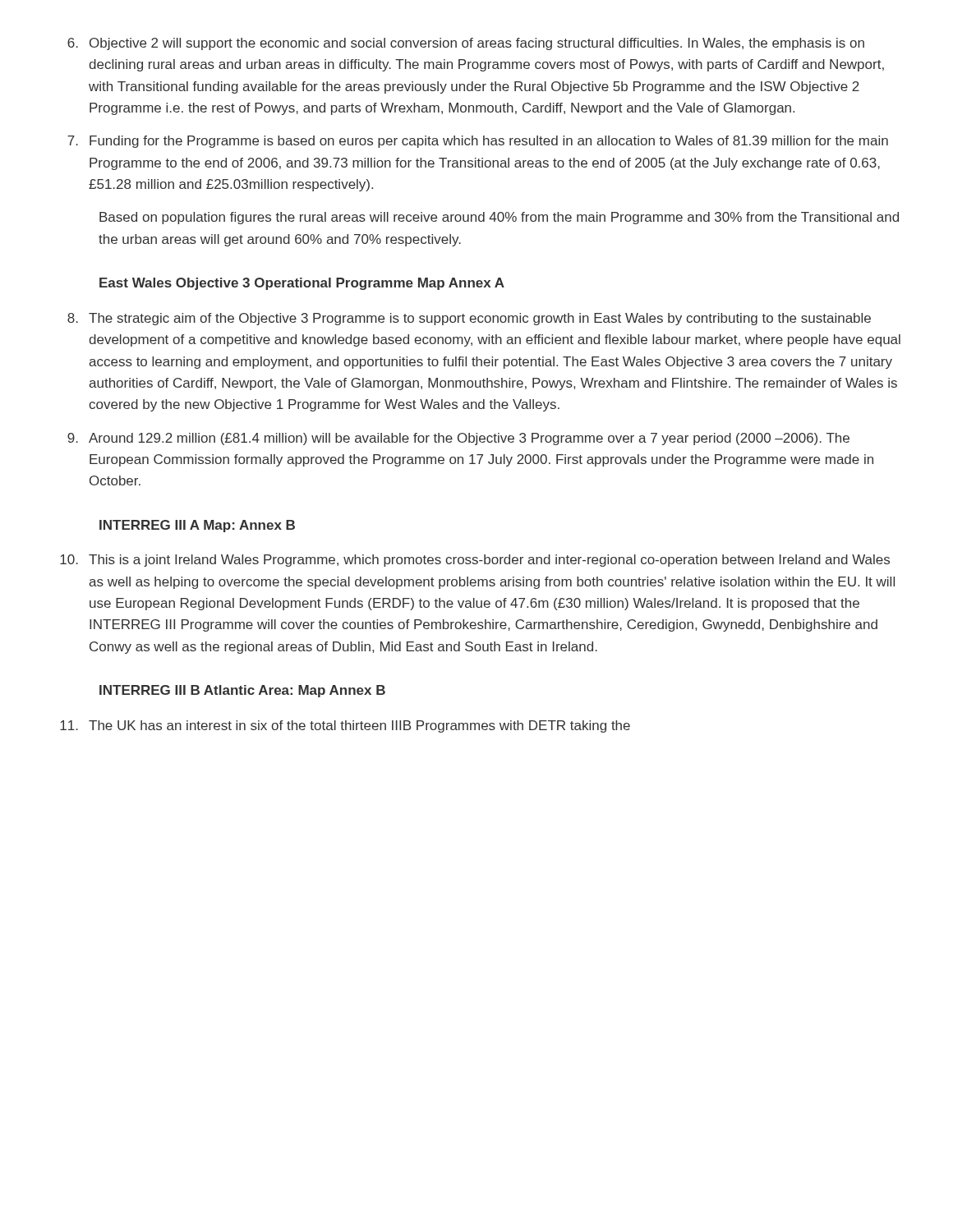Navigate to the passage starting "INTERREG III A Map: Annex B"
The width and height of the screenshot is (953, 1232).
[x=197, y=525]
